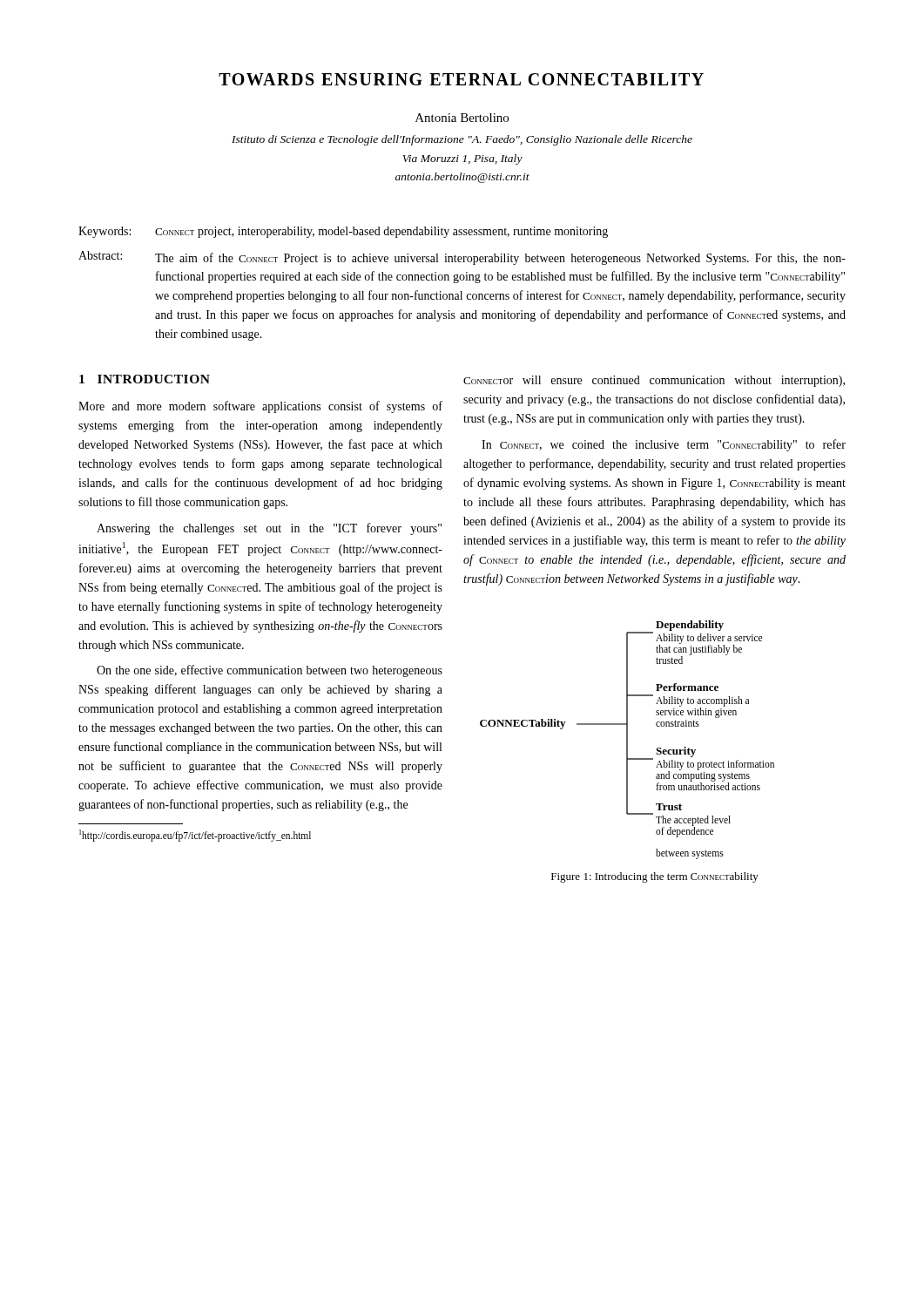Find the element starting "TOWARDS ENSURING ETERNAL CONNECTABILITY"

pos(462,80)
